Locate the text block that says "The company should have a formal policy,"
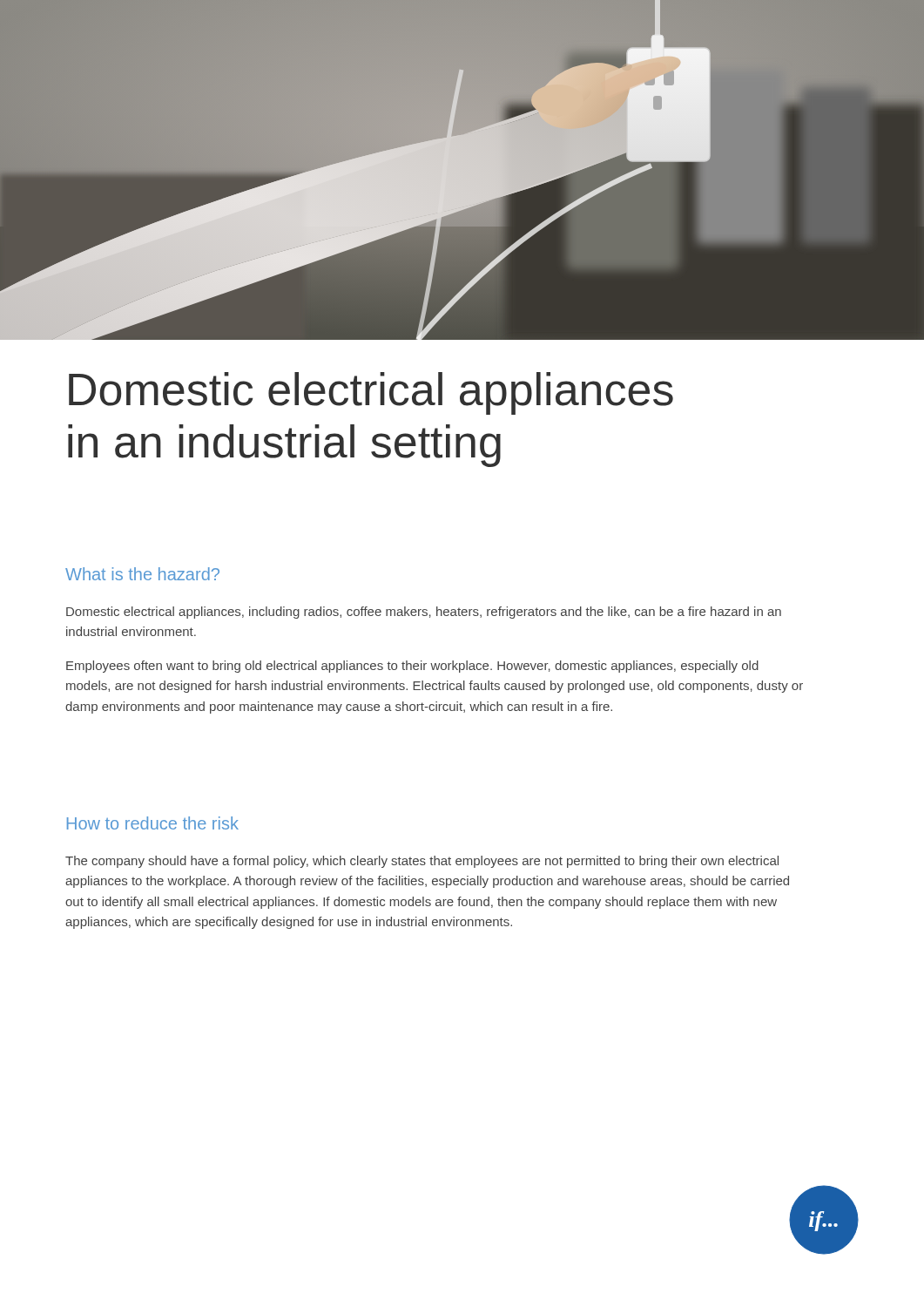Viewport: 924px width, 1307px height. 435,891
